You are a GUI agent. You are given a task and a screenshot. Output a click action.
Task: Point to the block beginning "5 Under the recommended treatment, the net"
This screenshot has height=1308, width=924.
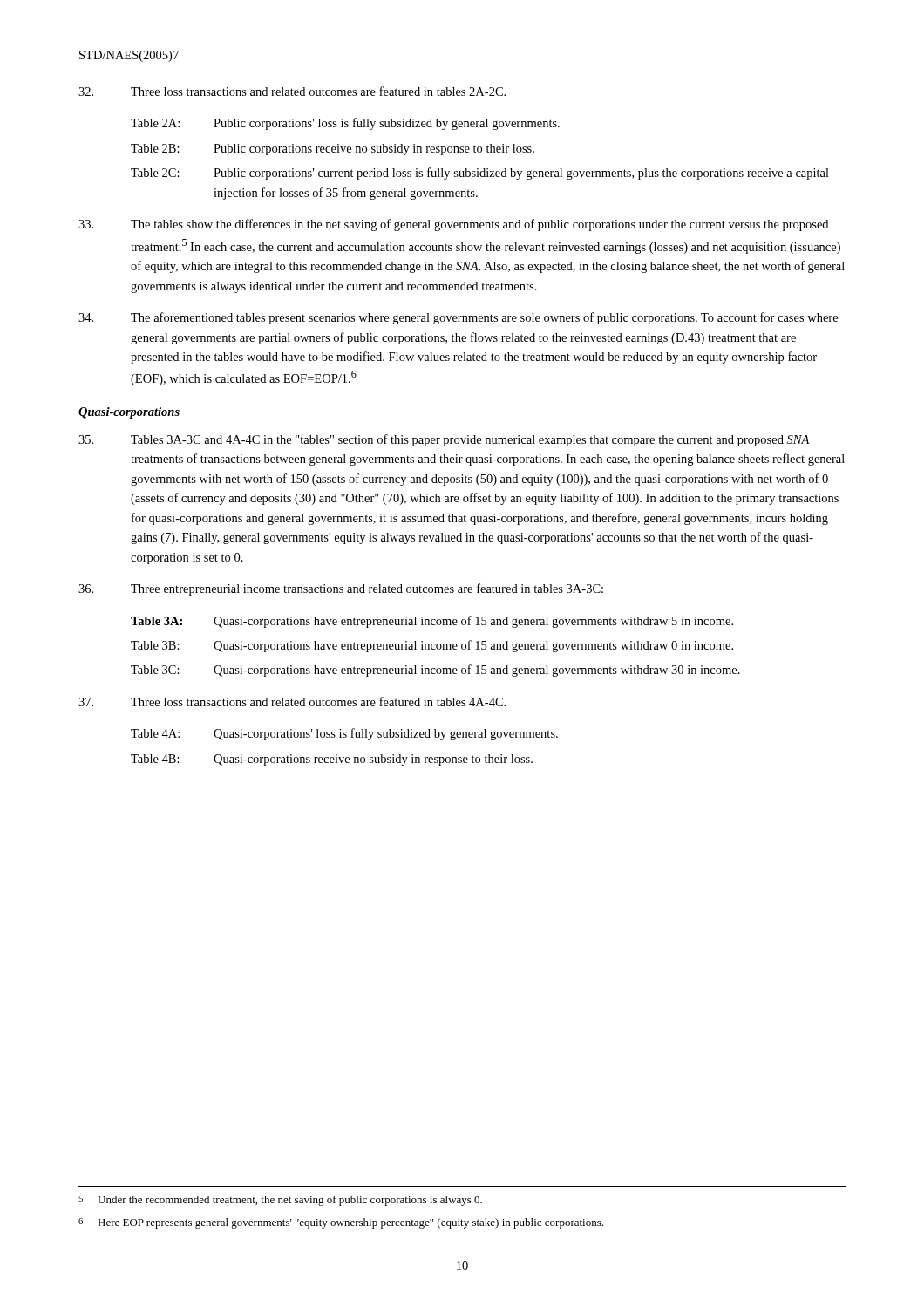[462, 1201]
